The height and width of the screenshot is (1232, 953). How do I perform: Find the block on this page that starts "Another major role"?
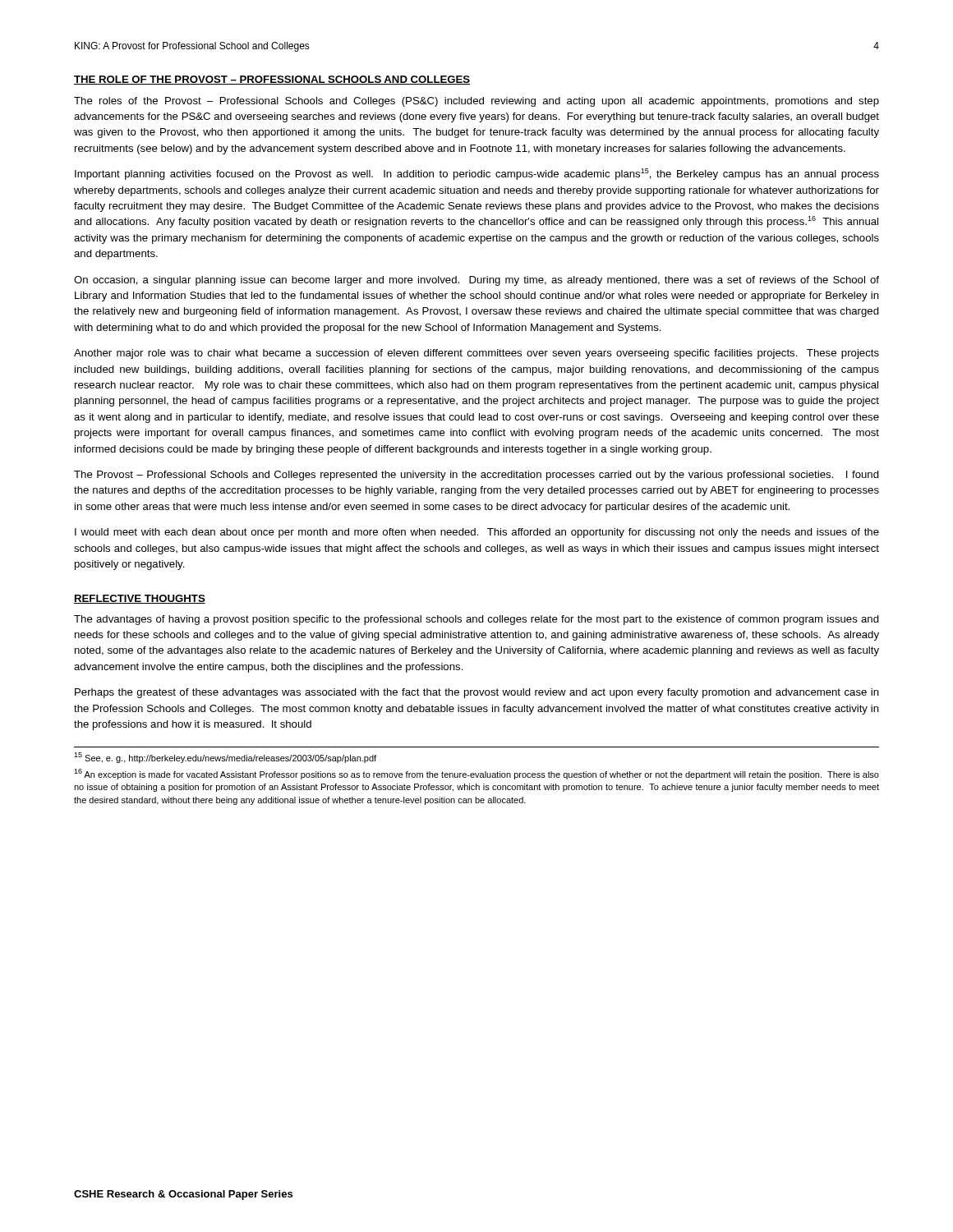click(x=476, y=401)
